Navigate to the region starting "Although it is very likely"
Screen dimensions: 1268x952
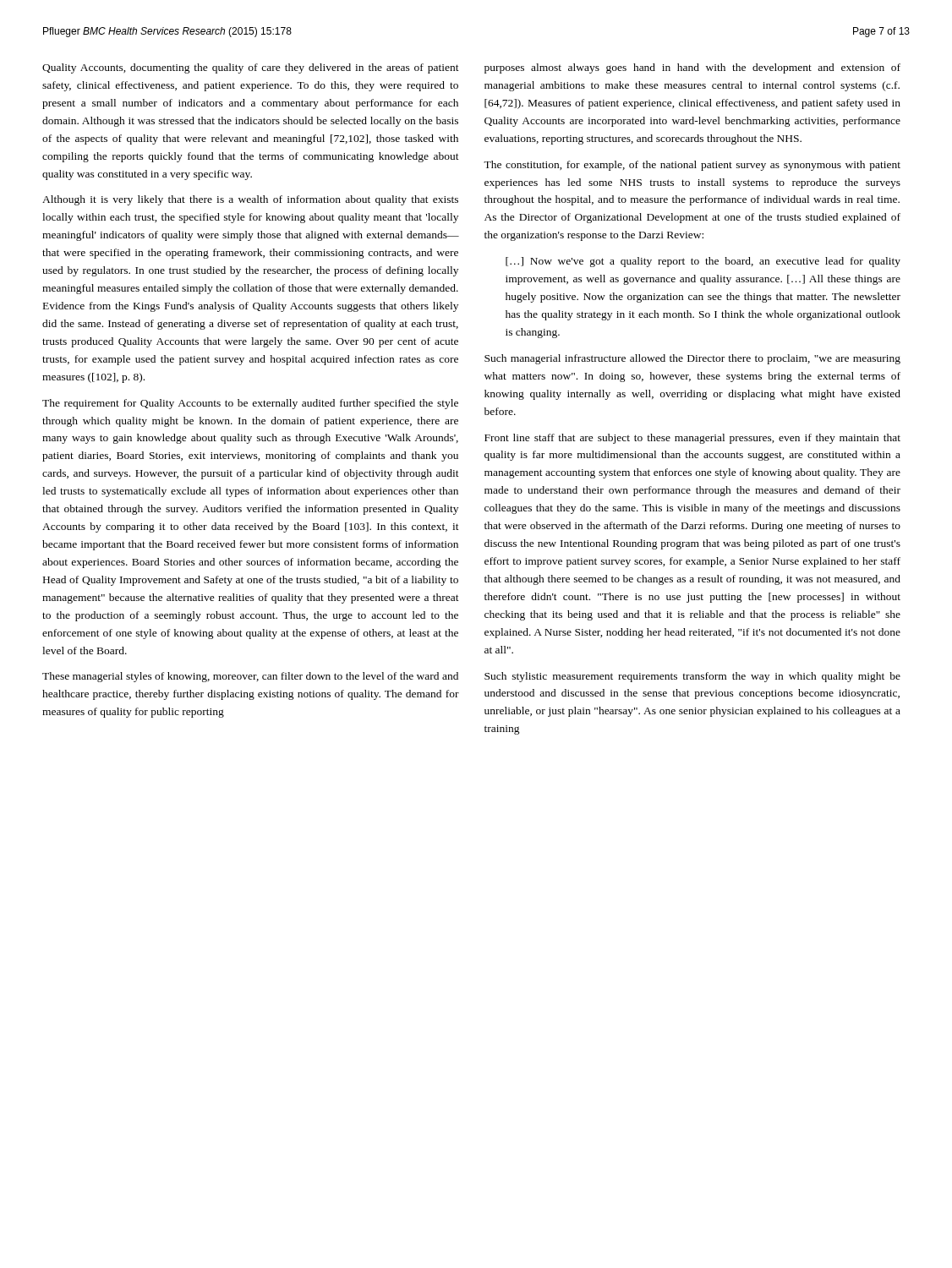(250, 289)
